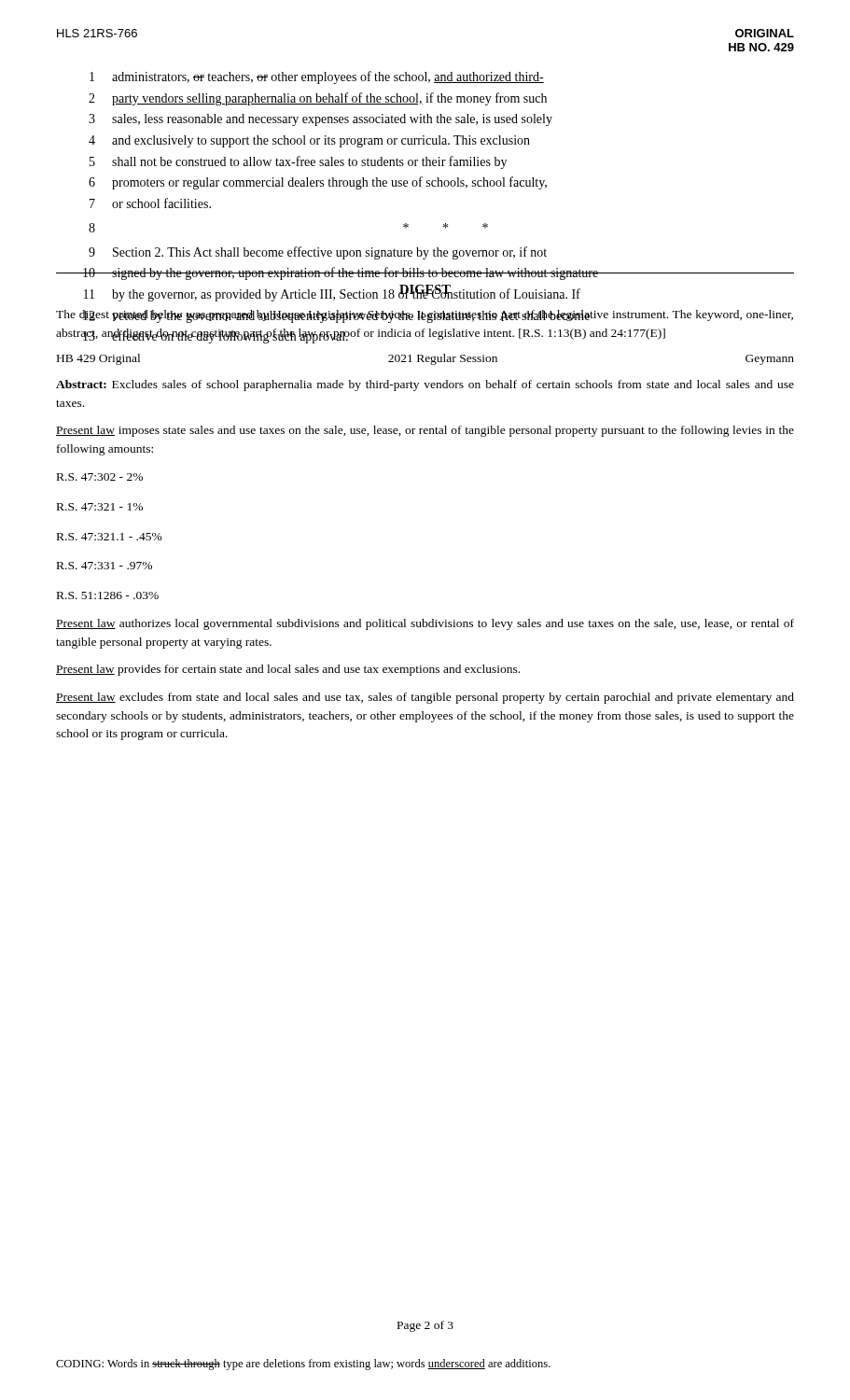
Task: Find the list item containing "R.S. 47:331 - .97%"
Action: tap(104, 565)
